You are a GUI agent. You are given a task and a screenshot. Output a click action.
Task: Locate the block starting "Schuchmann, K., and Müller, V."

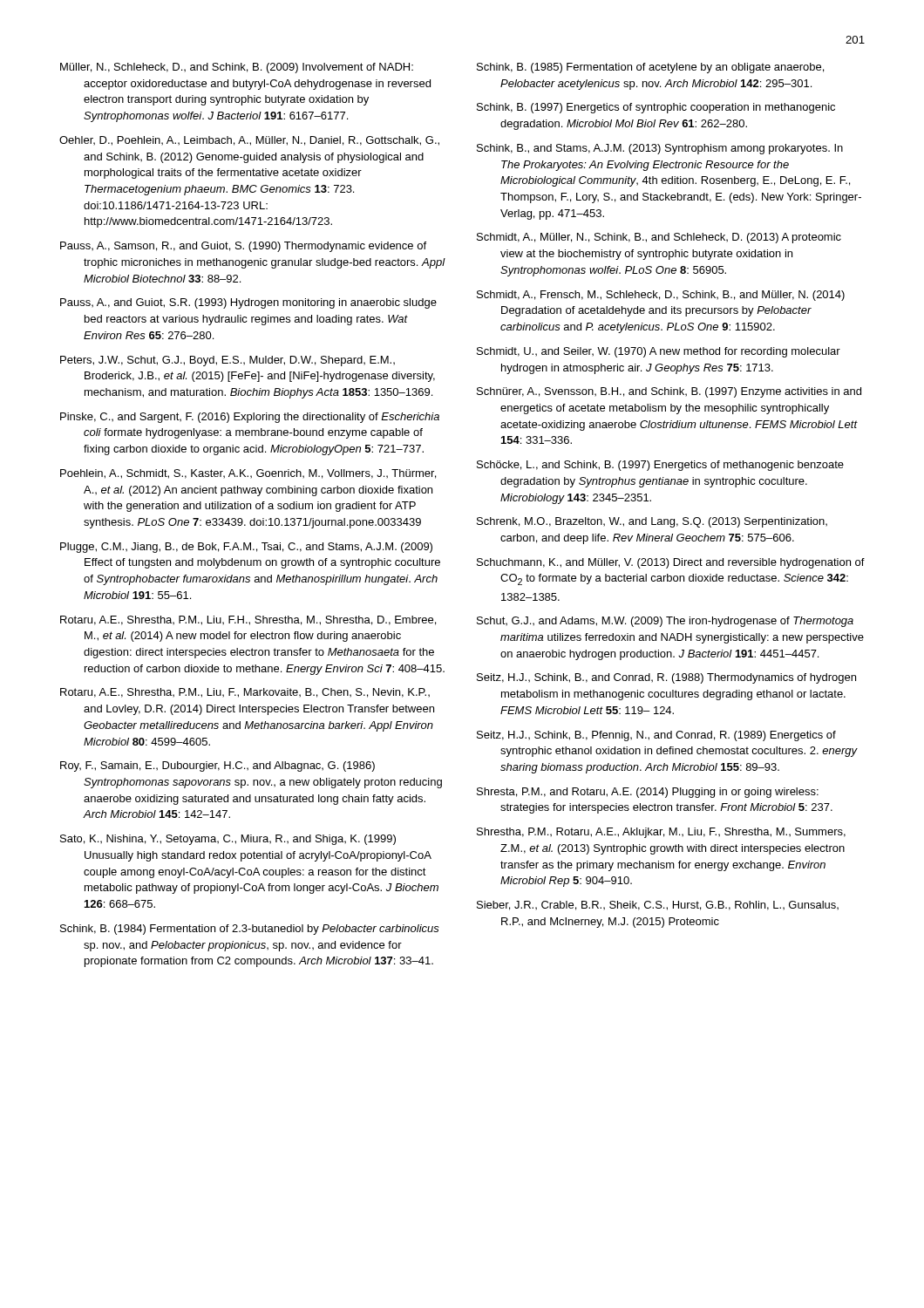pos(670,579)
